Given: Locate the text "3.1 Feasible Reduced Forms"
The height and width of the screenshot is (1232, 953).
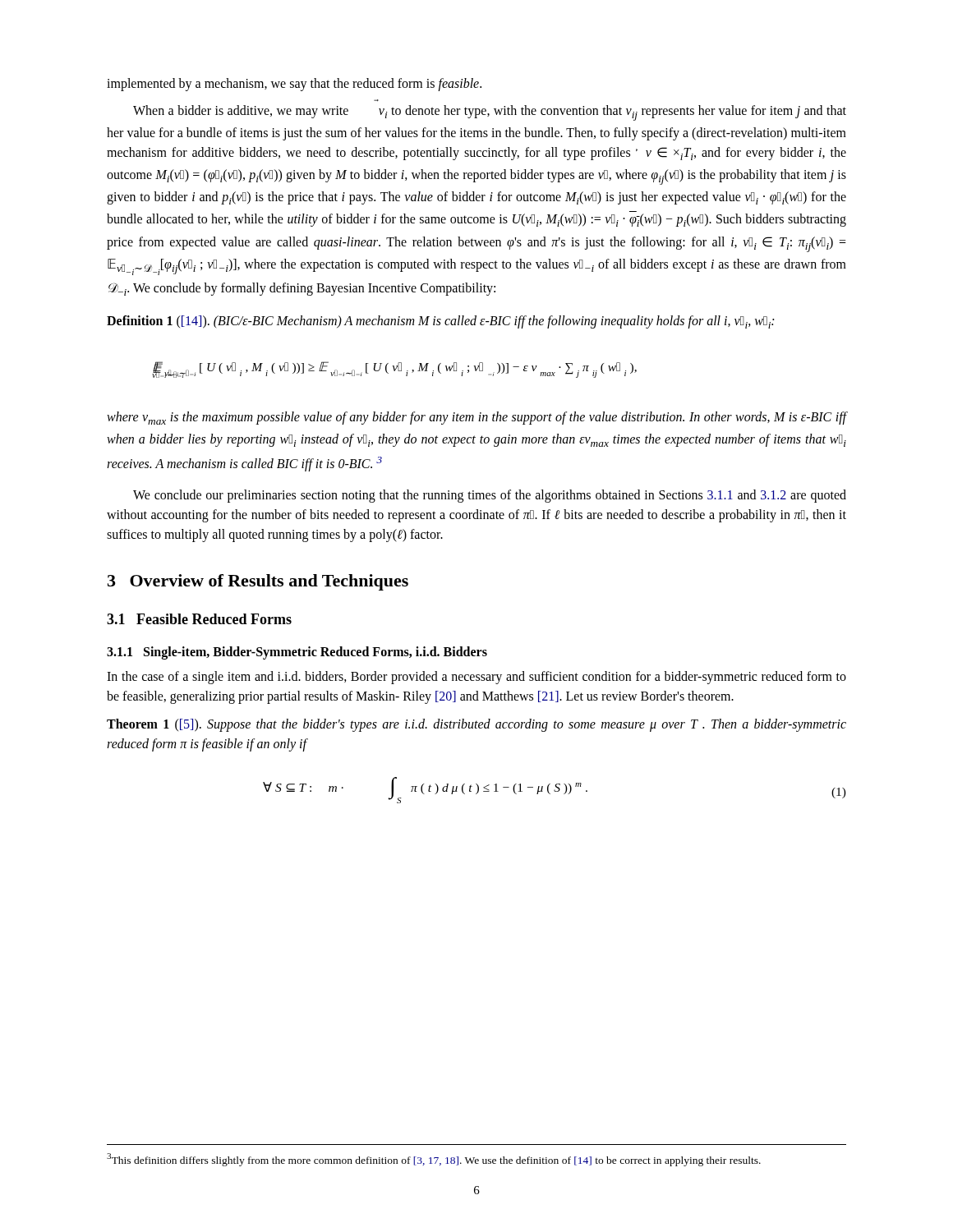Looking at the screenshot, I should click(x=199, y=619).
